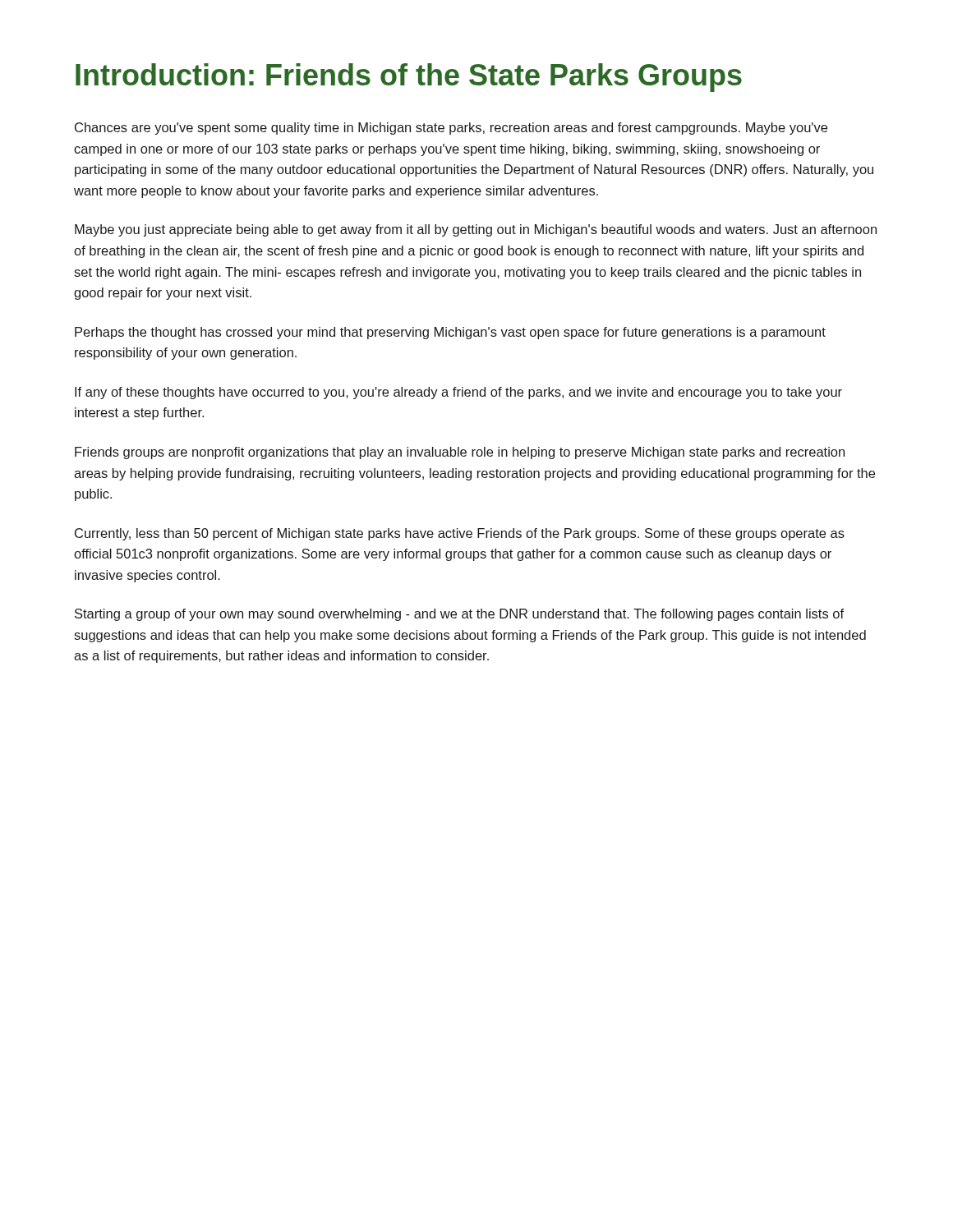Screen dimensions: 1232x953
Task: Find the text block that says "Maybe you just appreciate being able to get"
Action: coord(476,261)
